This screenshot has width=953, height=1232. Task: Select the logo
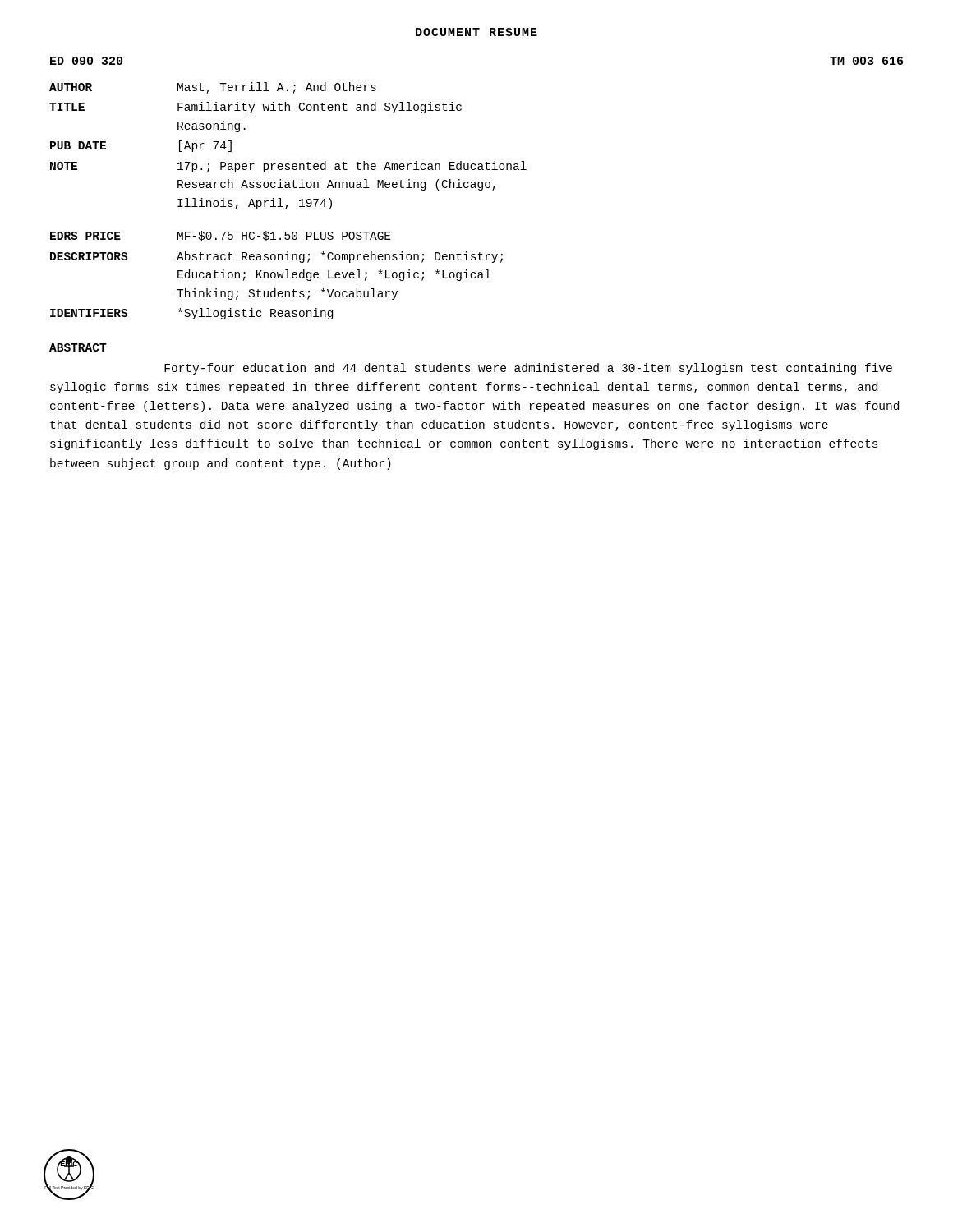click(x=69, y=1175)
